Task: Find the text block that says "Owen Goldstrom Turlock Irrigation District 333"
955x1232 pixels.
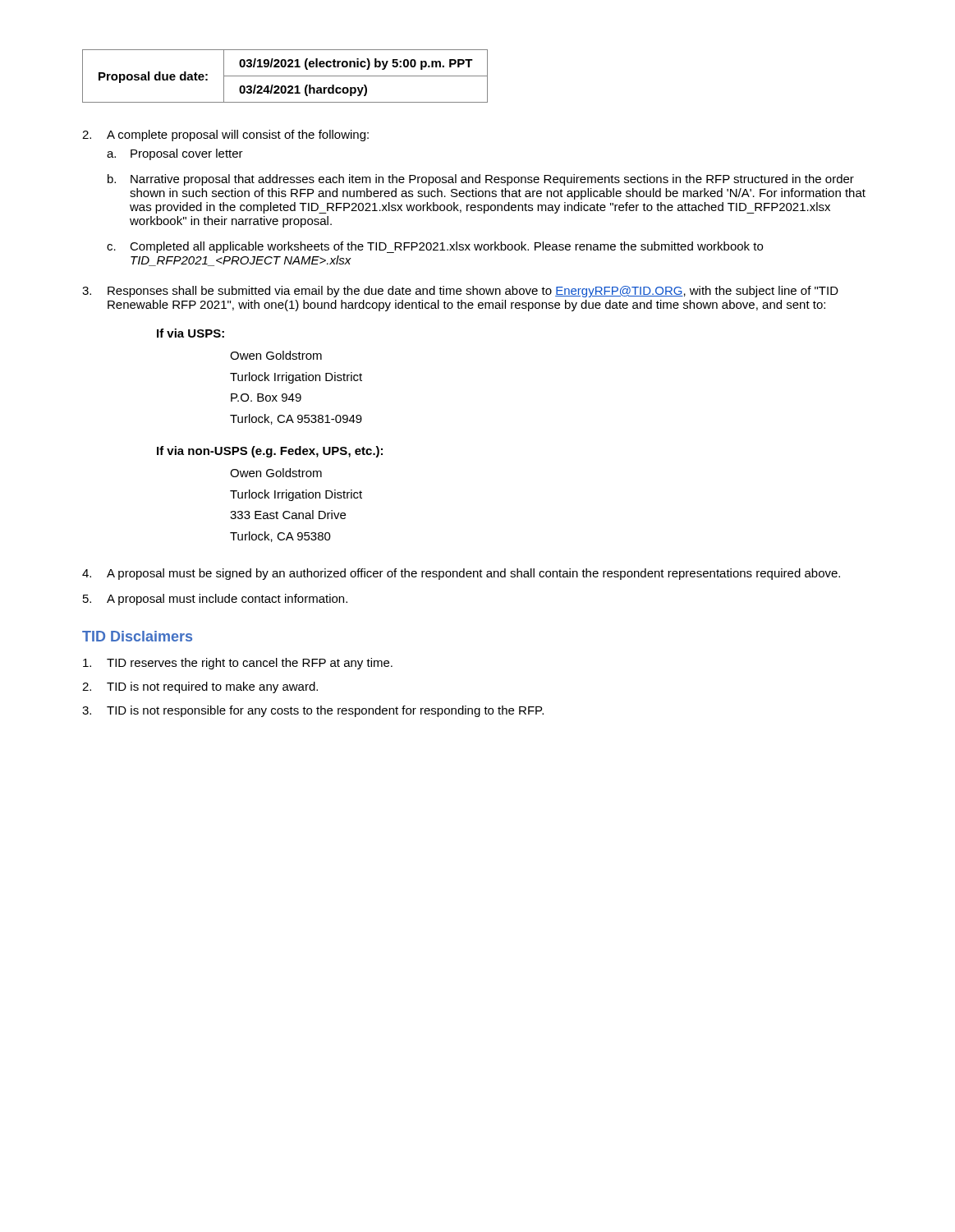Action: click(x=296, y=504)
